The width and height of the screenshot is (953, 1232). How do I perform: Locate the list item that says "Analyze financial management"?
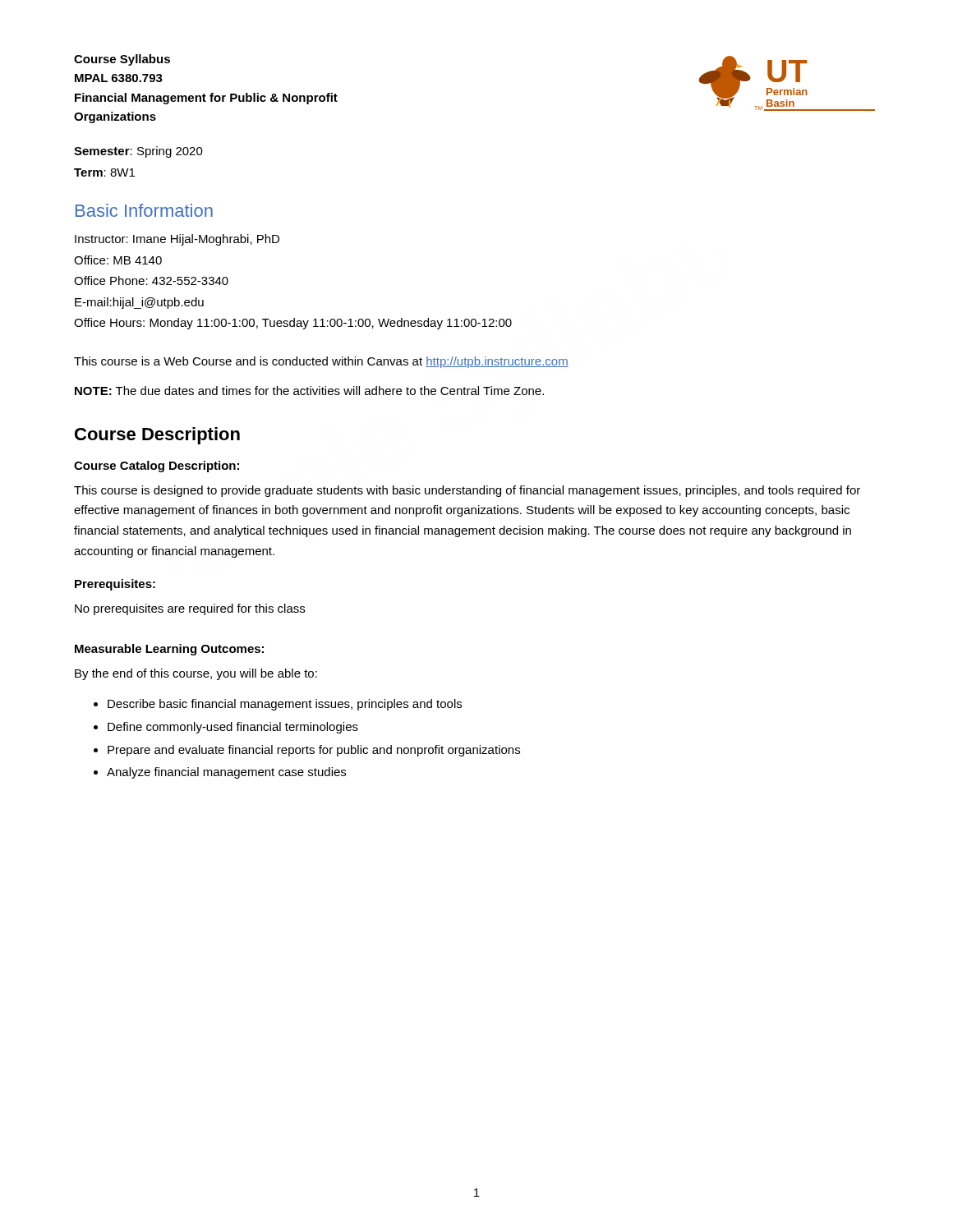pos(227,772)
